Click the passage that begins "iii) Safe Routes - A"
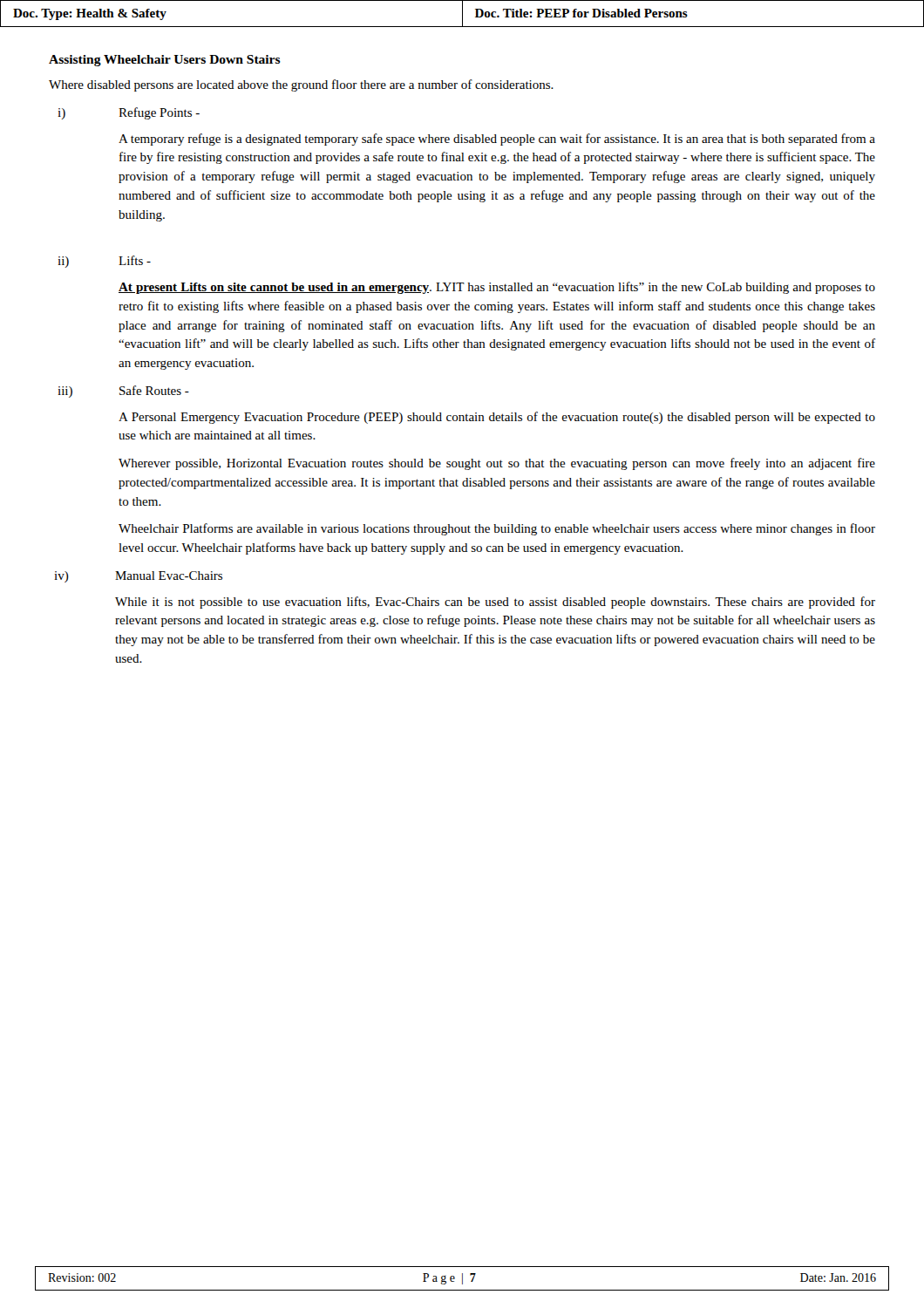Viewport: 924px width, 1308px height. point(462,474)
